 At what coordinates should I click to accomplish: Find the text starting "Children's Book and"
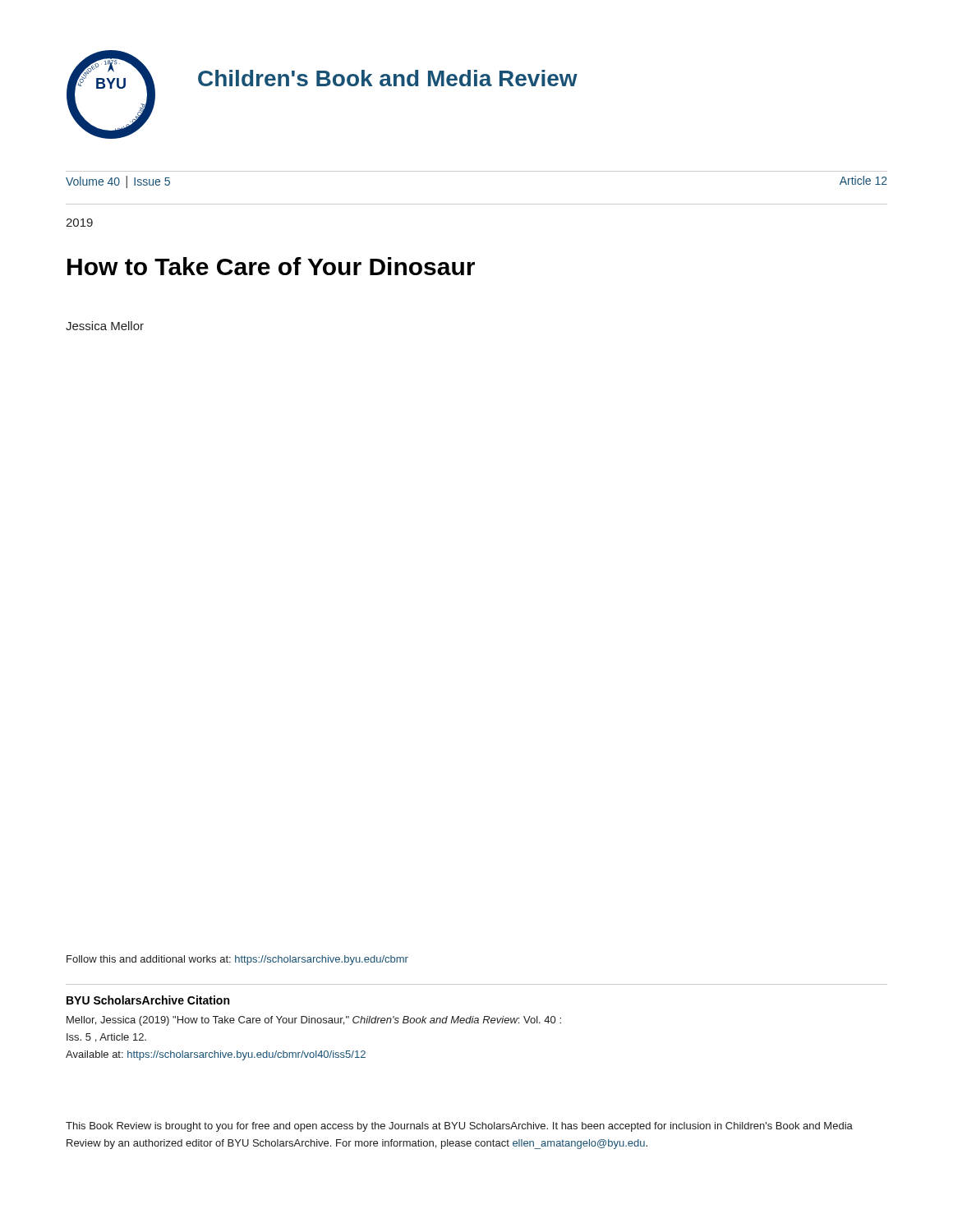pos(387,78)
